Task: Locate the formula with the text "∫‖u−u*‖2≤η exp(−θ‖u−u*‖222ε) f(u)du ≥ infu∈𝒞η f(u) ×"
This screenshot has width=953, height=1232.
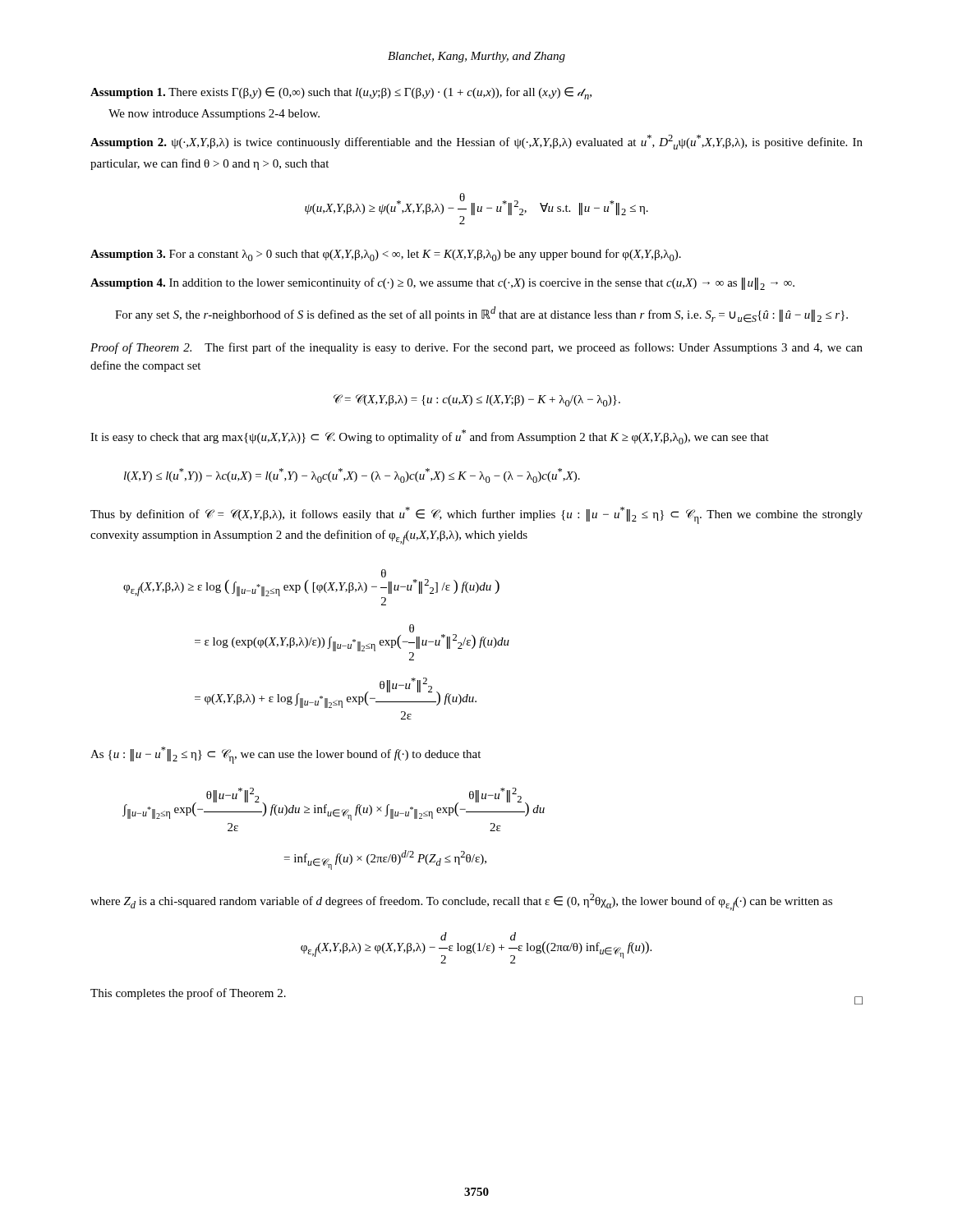Action: pos(334,825)
